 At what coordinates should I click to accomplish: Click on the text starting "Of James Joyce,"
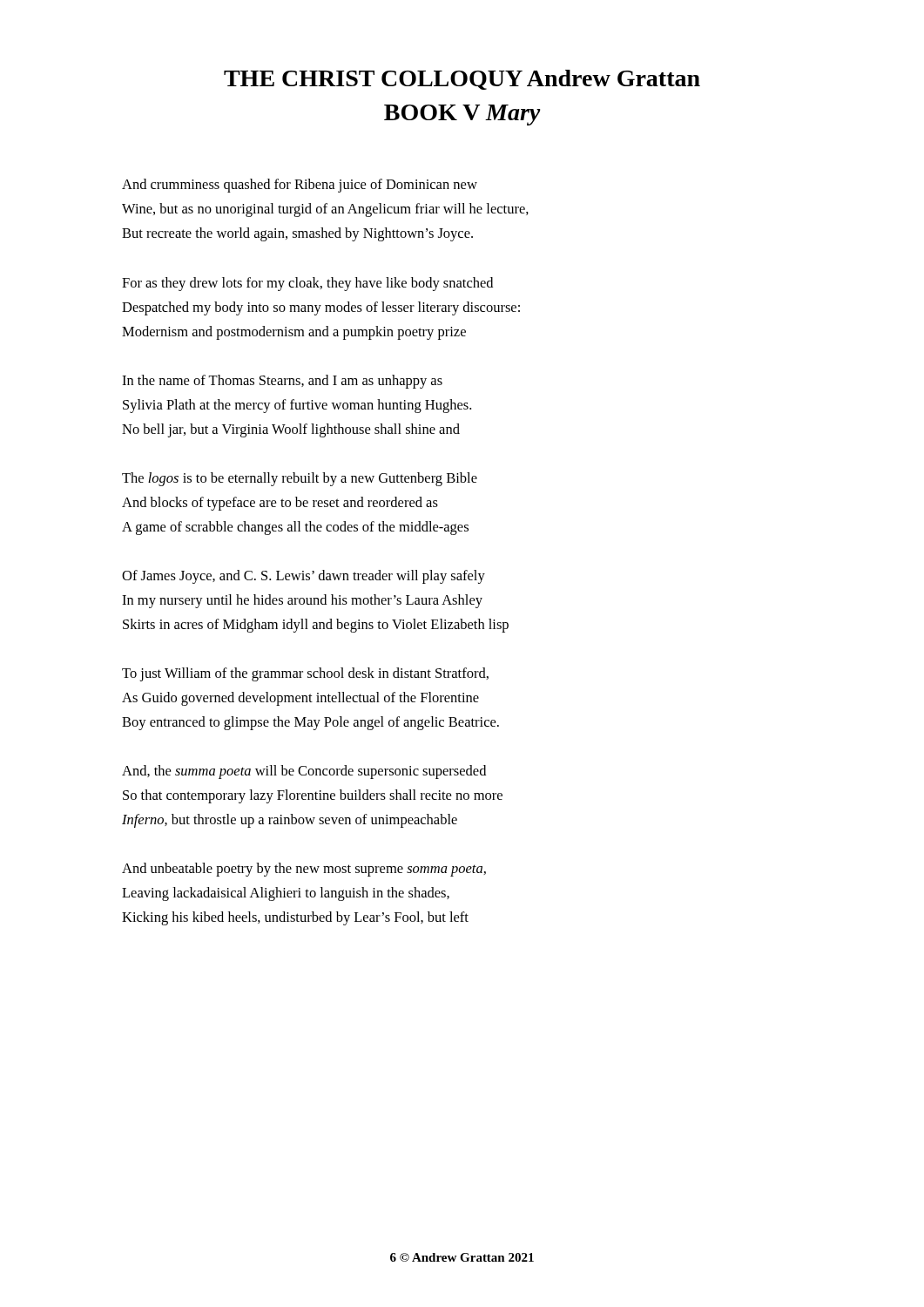pyautogui.click(x=462, y=600)
